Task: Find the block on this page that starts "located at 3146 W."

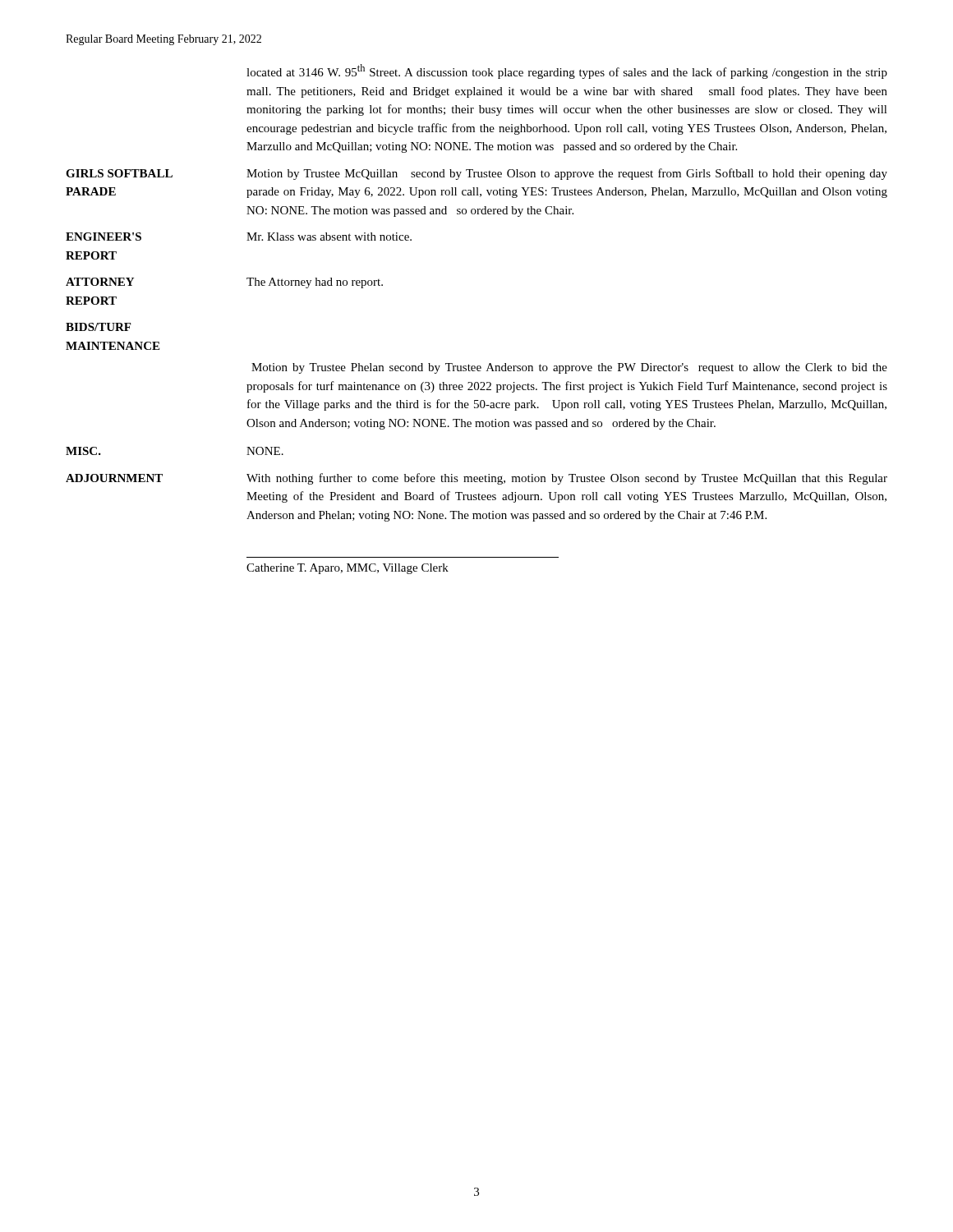Action: [476, 108]
